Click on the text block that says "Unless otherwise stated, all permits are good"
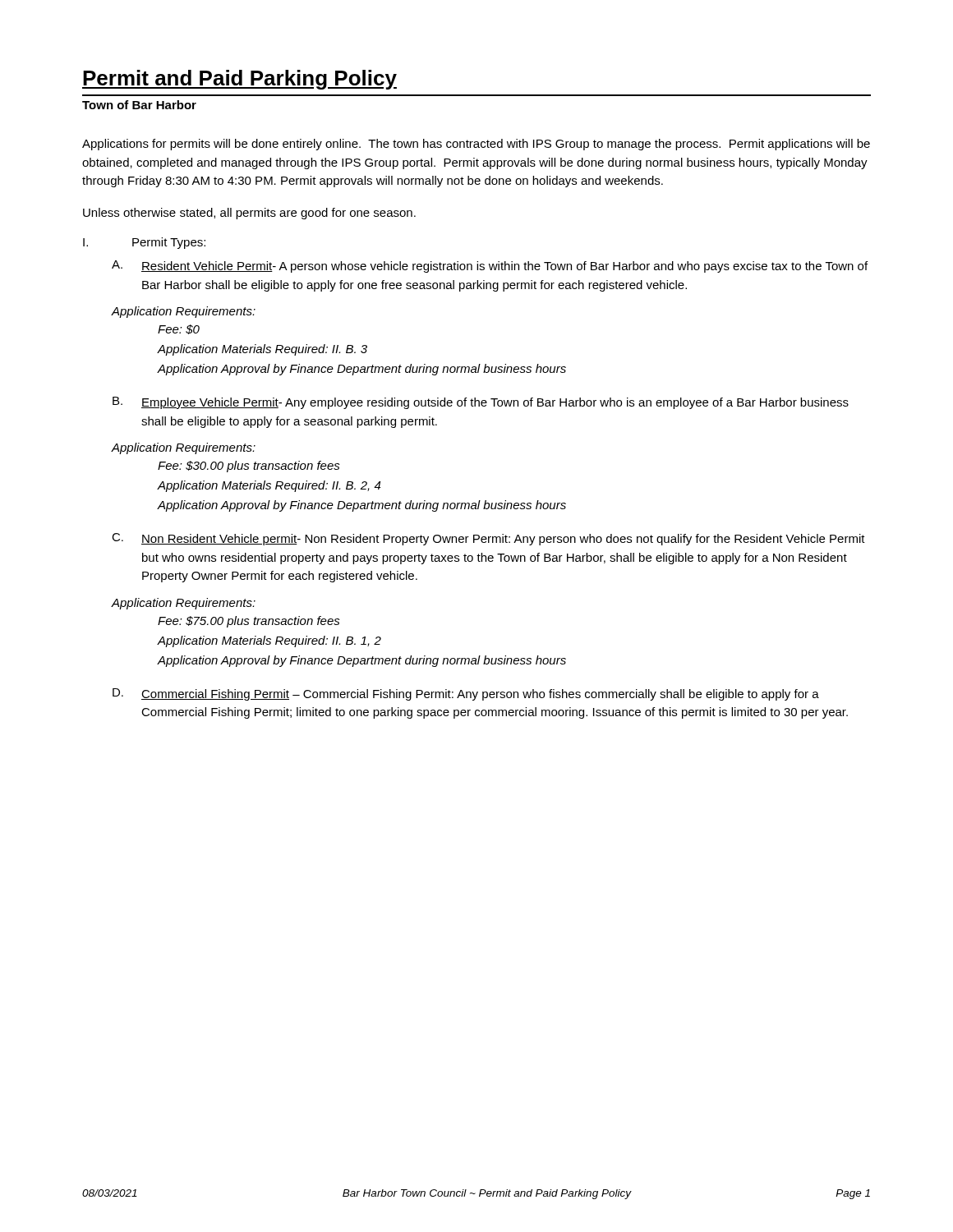 coord(249,212)
